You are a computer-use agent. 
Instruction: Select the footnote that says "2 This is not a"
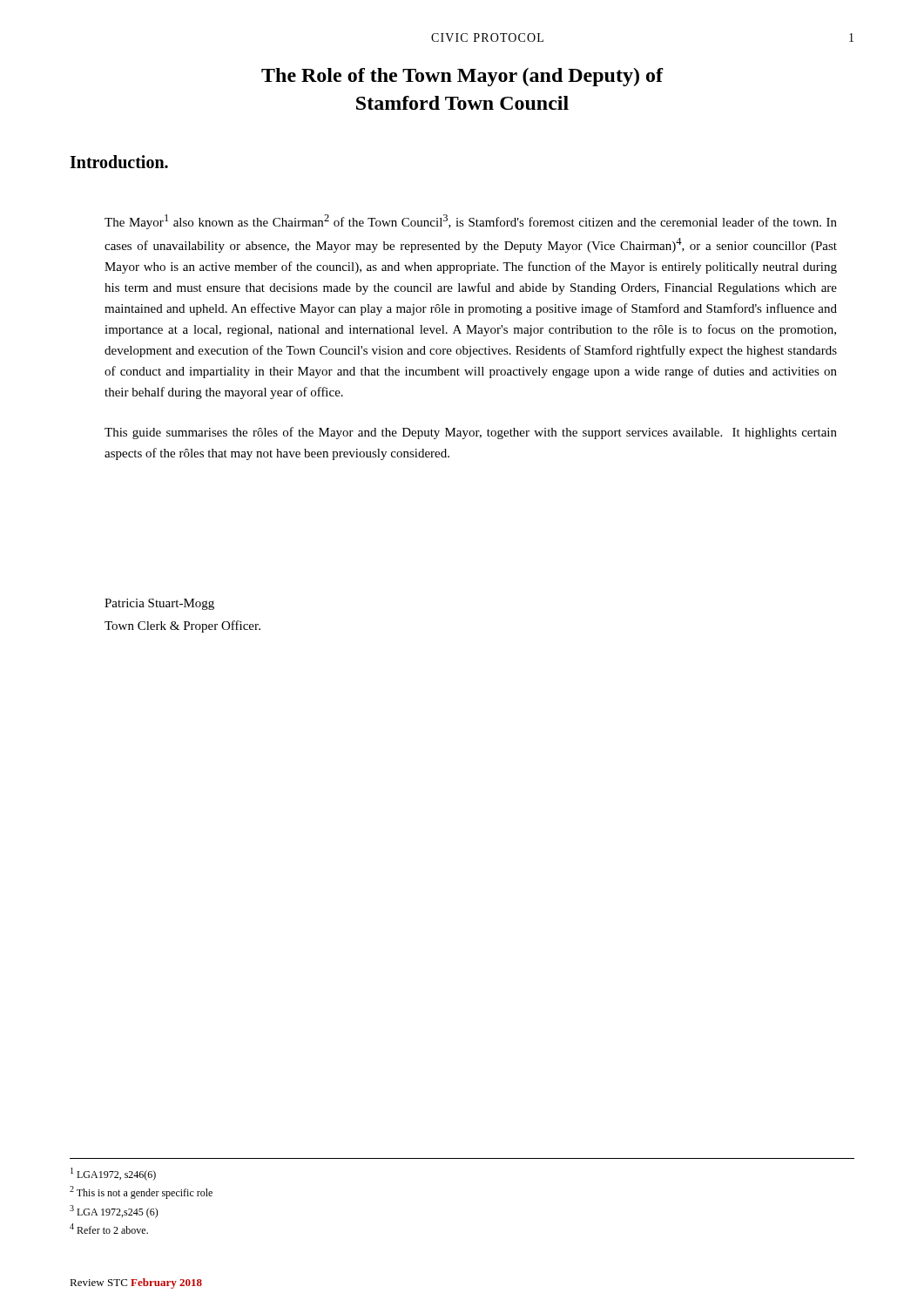pos(141,1192)
